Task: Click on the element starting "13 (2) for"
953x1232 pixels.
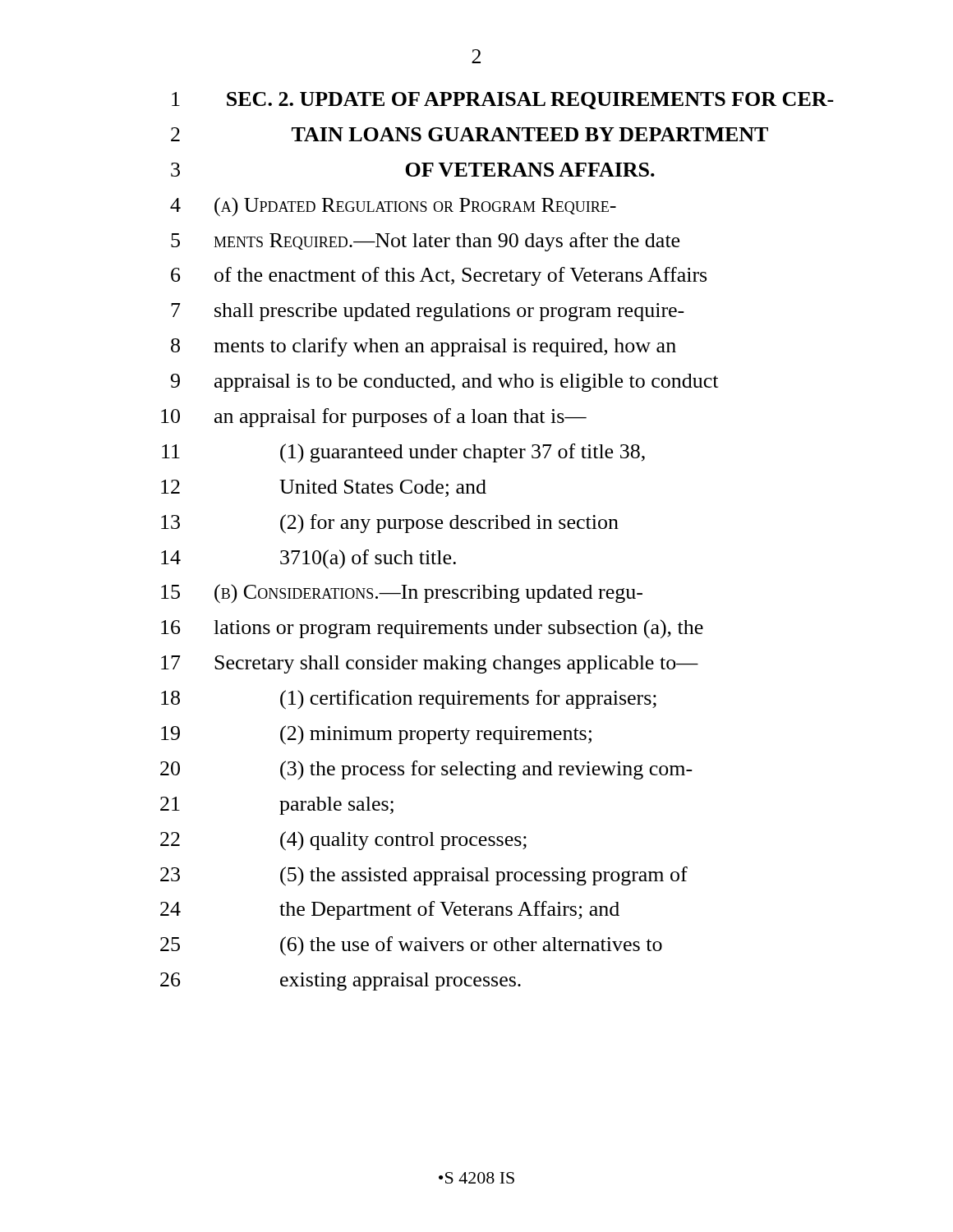Action: [x=489, y=522]
